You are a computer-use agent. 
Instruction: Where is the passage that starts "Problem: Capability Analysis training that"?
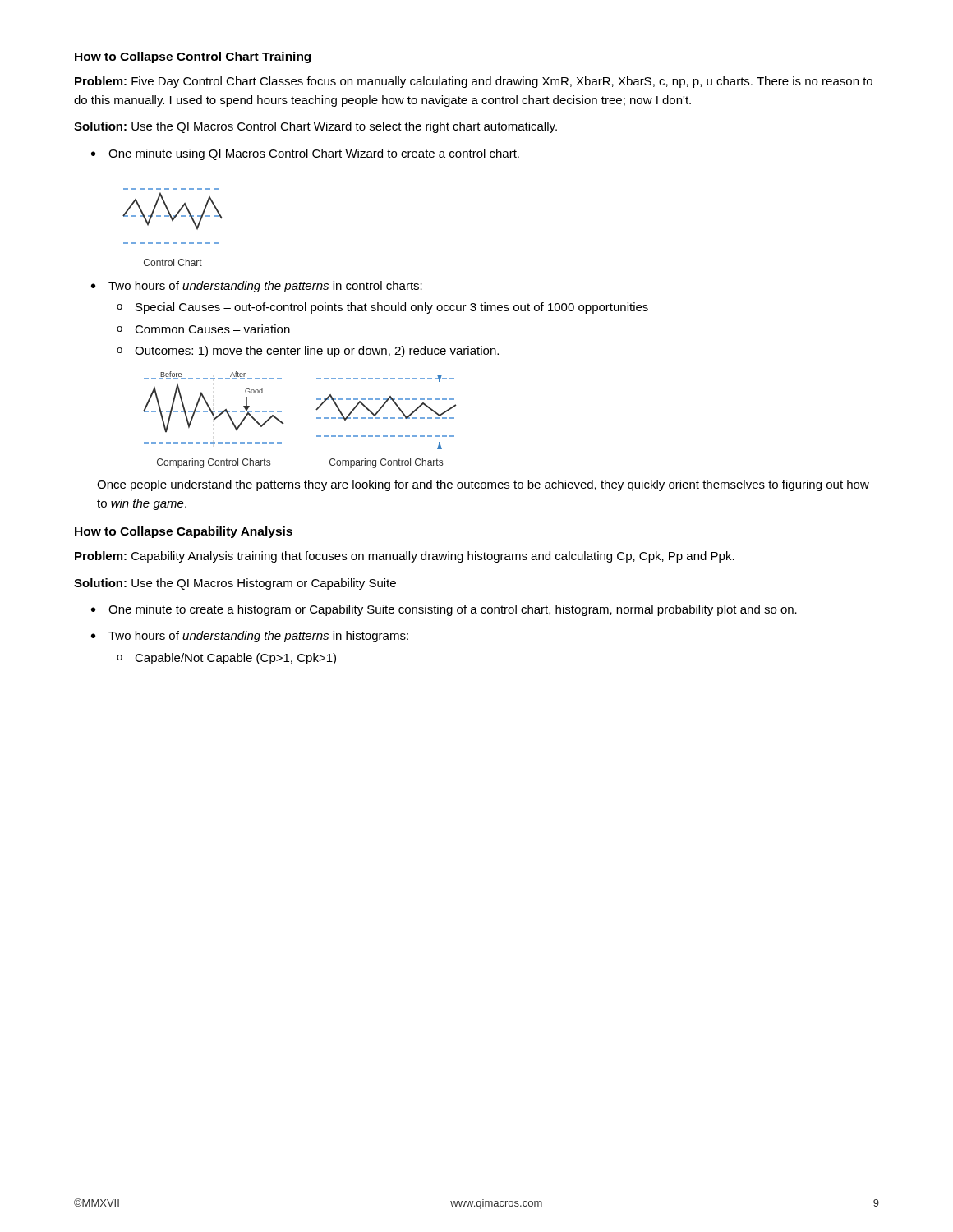(x=404, y=556)
